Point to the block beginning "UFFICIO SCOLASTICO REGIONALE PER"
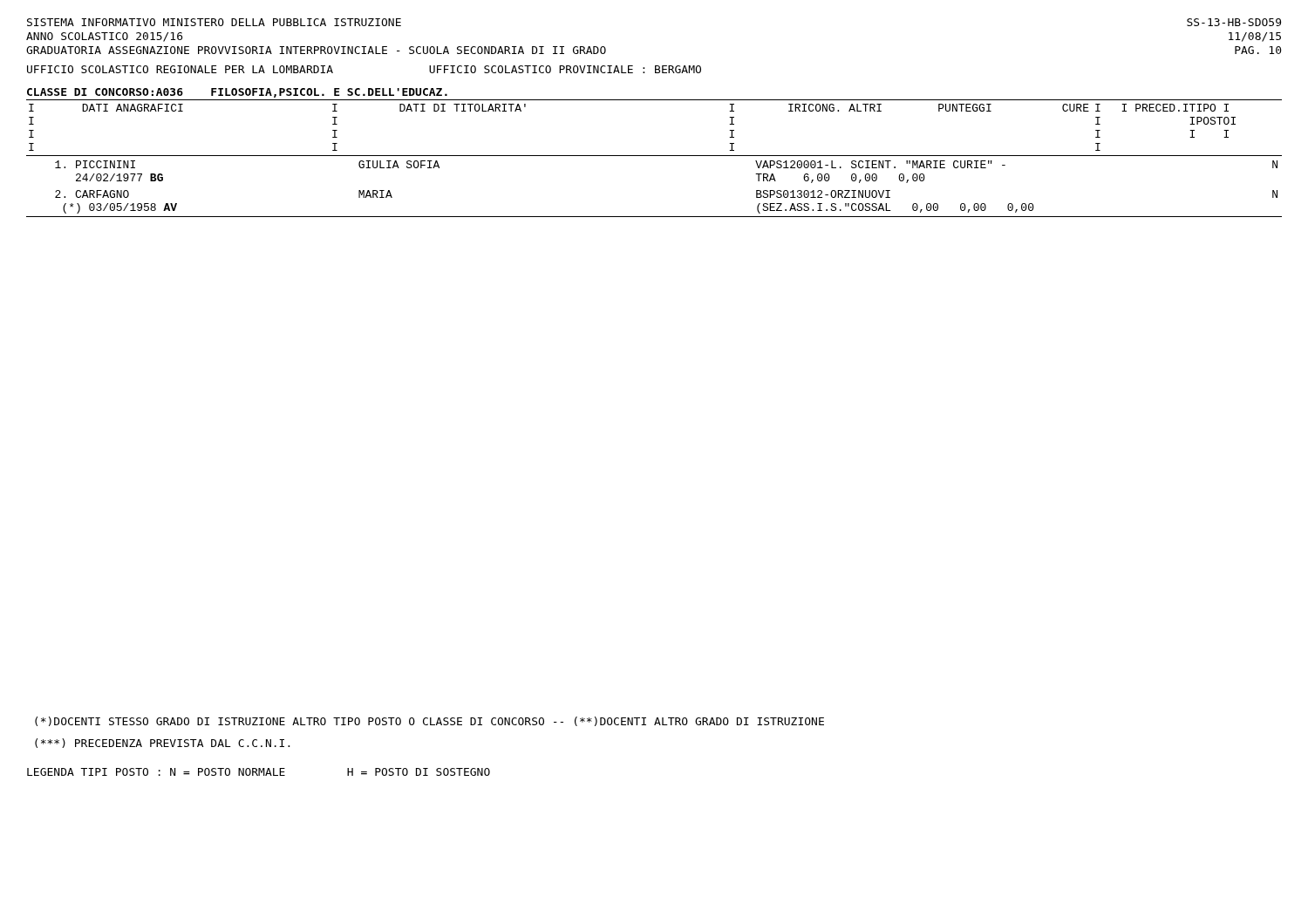Image resolution: width=1308 pixels, height=924 pixels. click(179, 69)
